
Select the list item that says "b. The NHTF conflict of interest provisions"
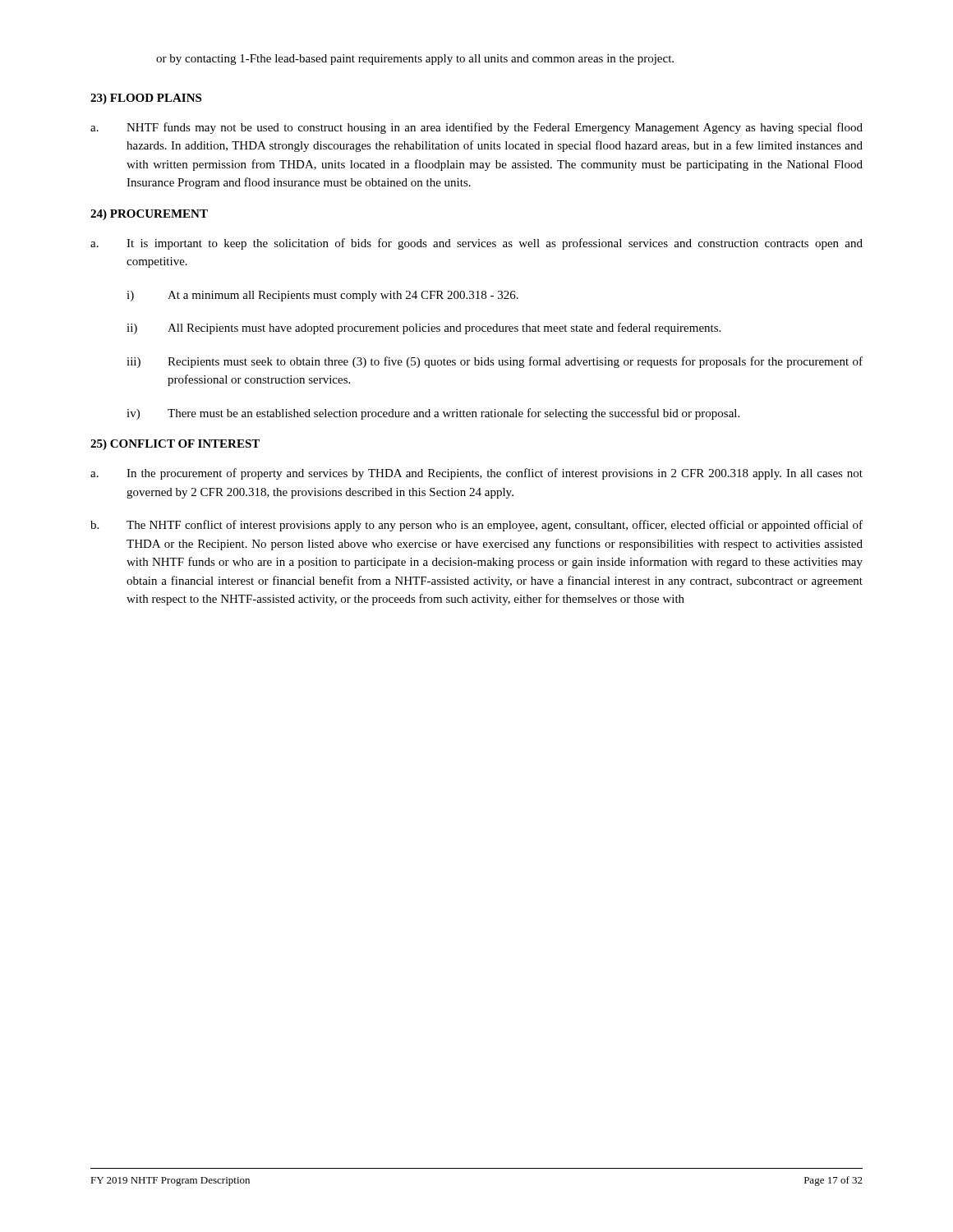pyautogui.click(x=476, y=562)
